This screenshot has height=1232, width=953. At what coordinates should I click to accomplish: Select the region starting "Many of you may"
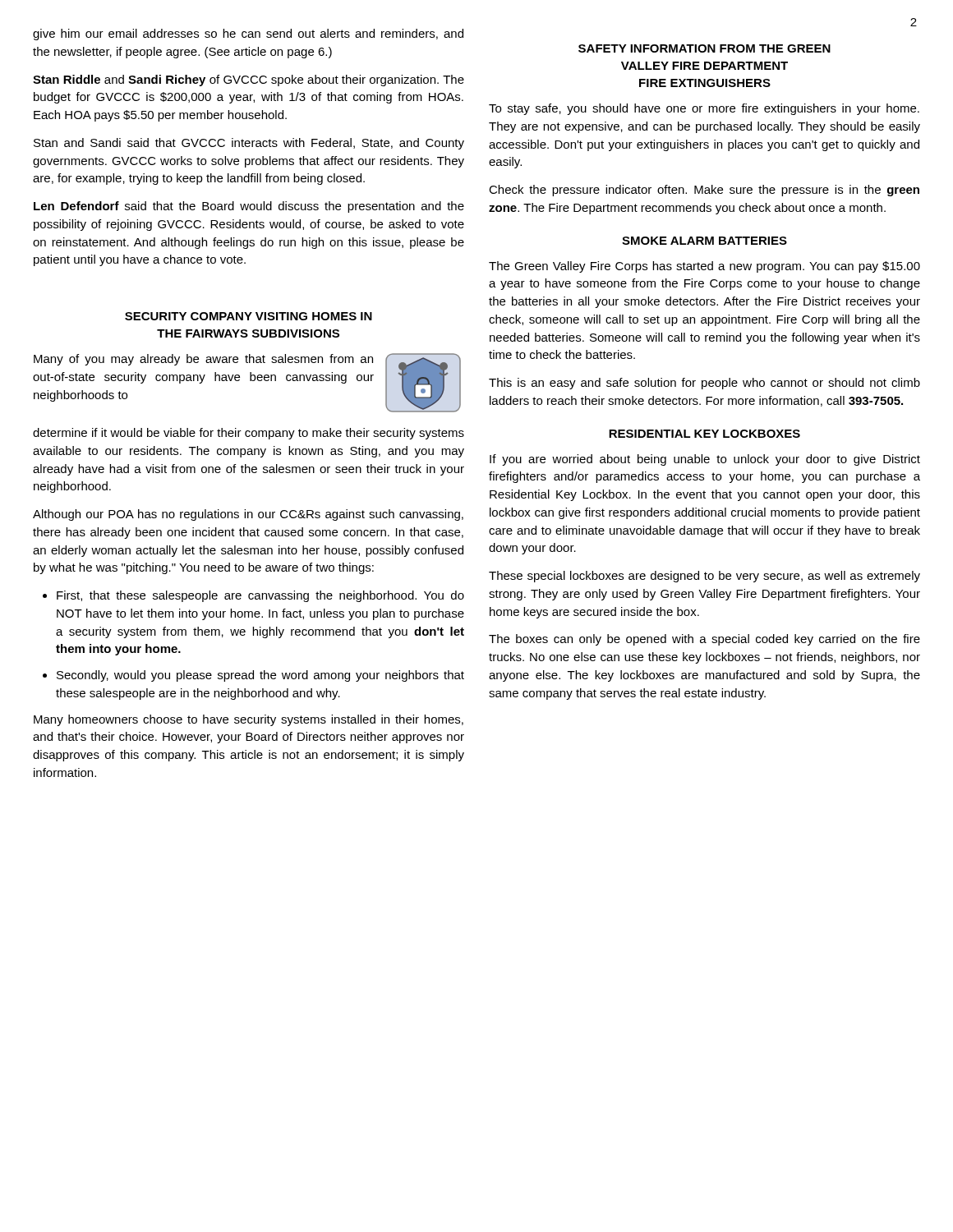coord(203,376)
